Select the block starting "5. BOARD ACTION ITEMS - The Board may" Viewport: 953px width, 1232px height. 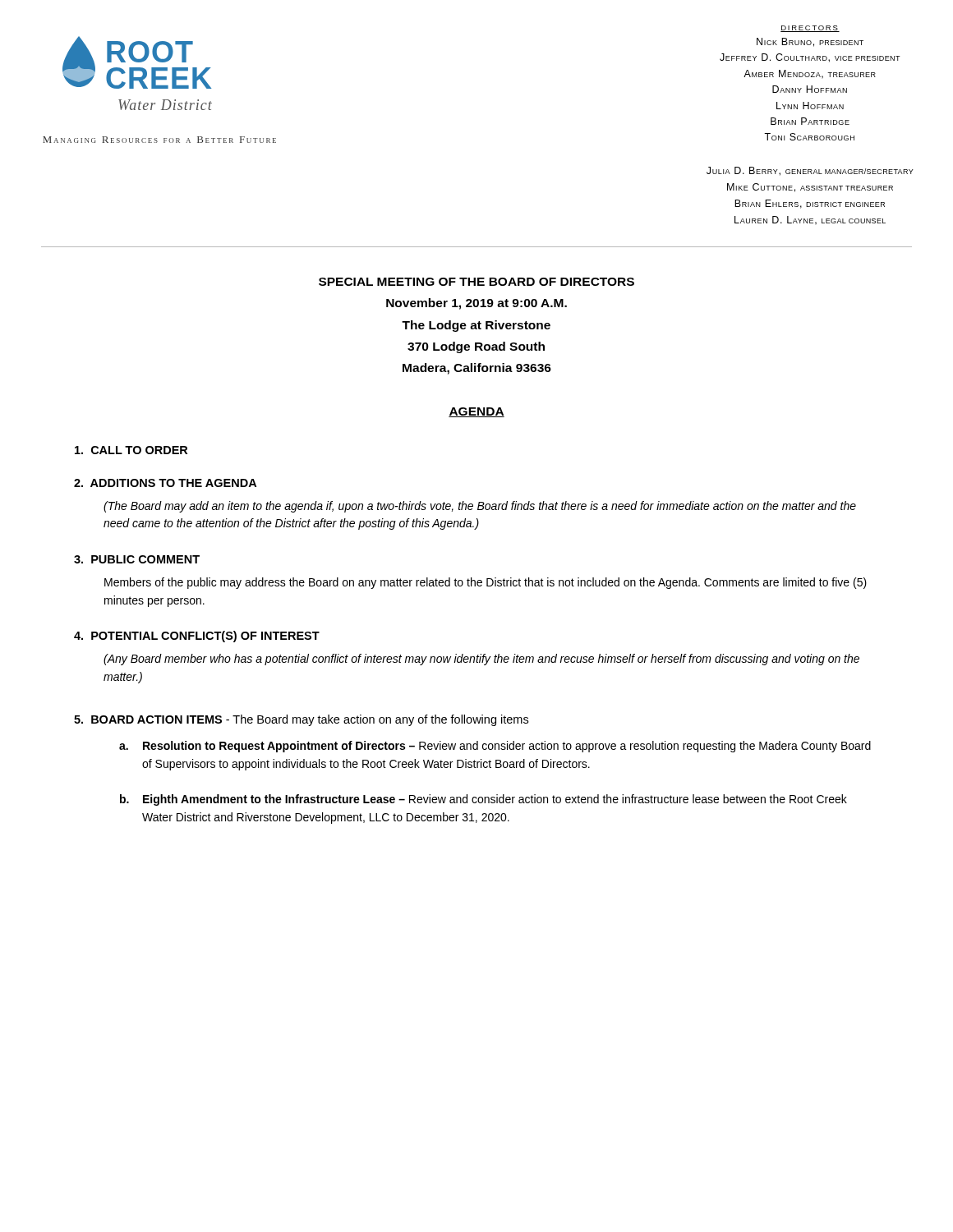[x=476, y=719]
